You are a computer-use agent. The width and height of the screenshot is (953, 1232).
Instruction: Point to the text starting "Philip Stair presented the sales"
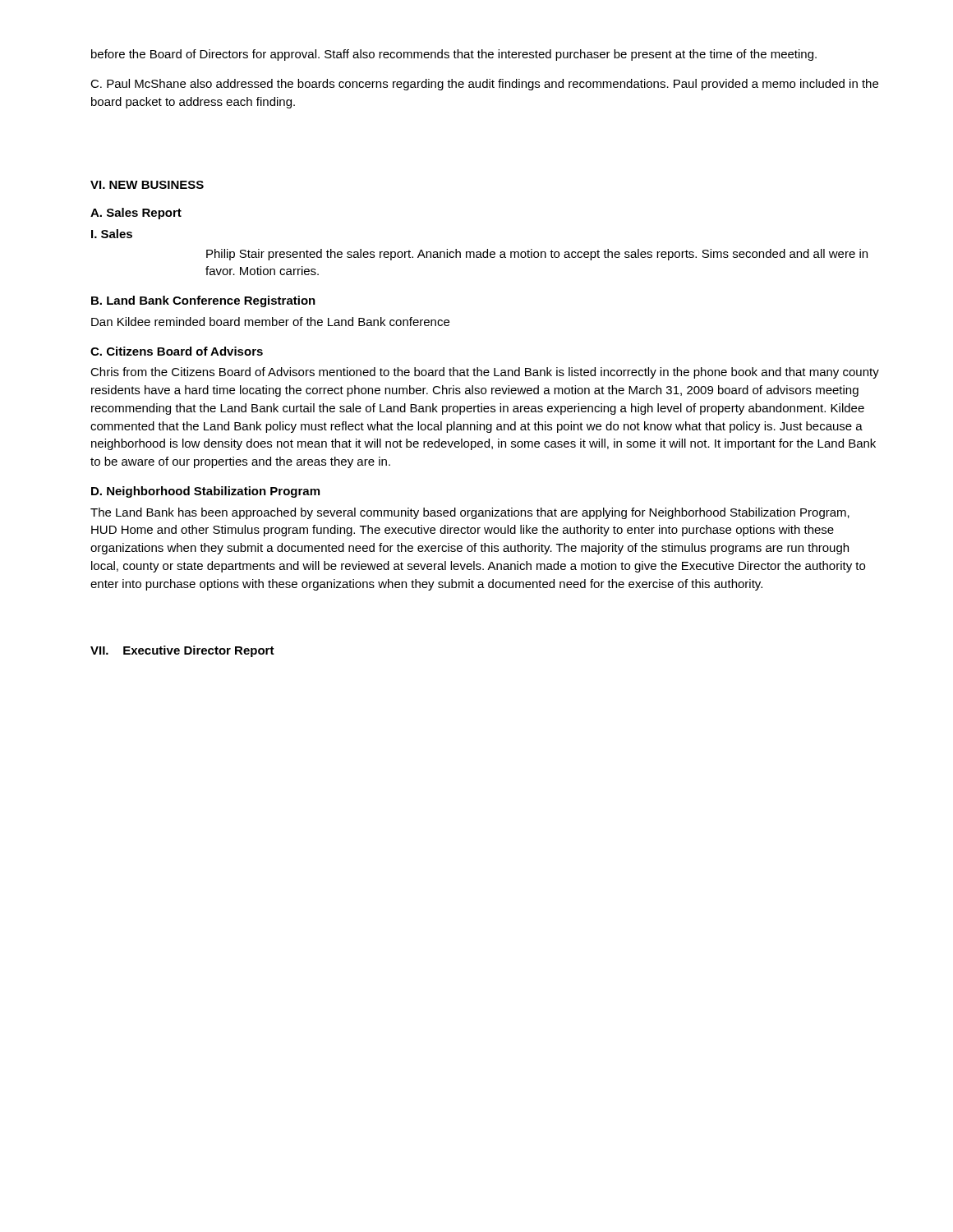click(x=537, y=262)
